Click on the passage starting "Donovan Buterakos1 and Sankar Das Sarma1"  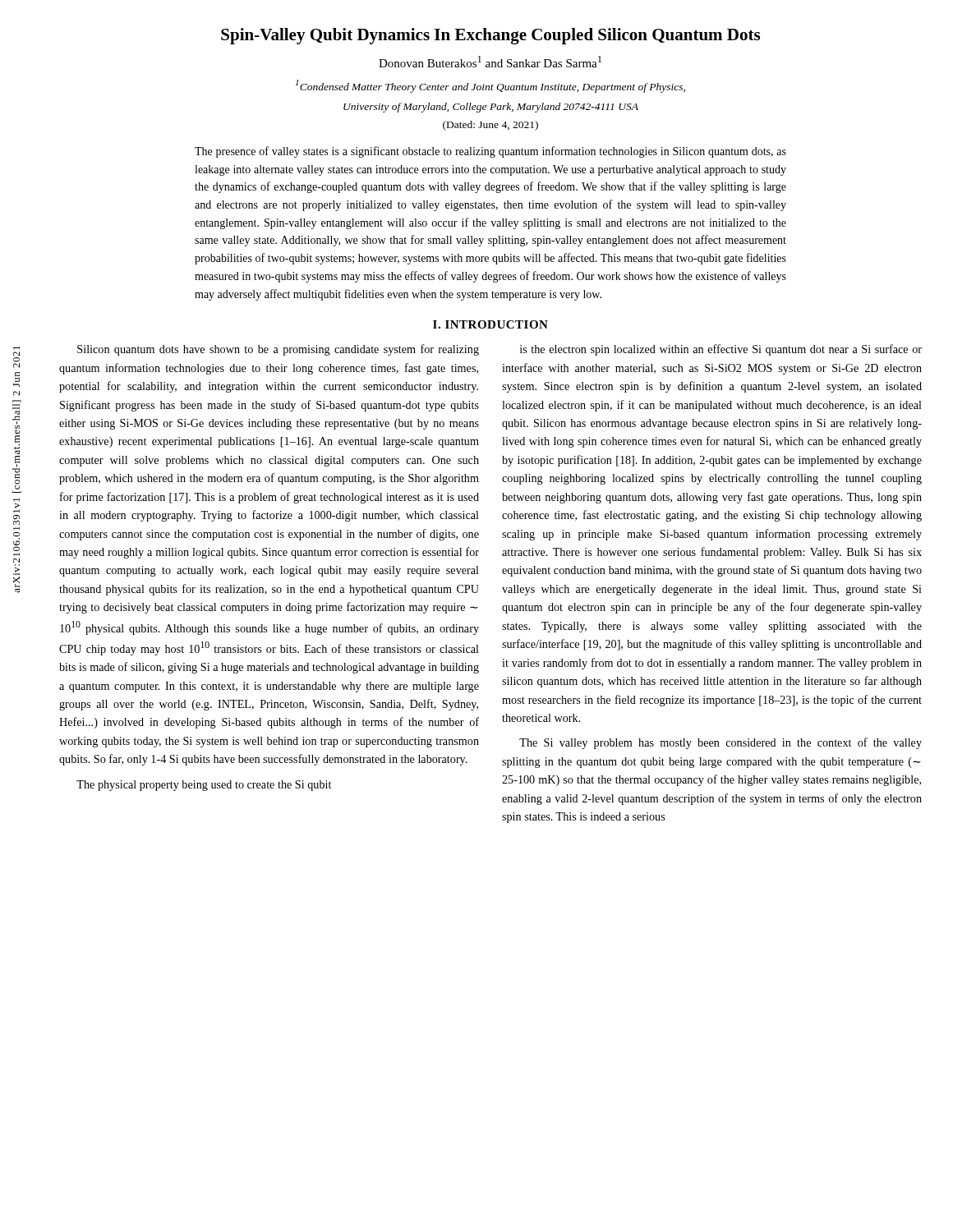pos(490,62)
